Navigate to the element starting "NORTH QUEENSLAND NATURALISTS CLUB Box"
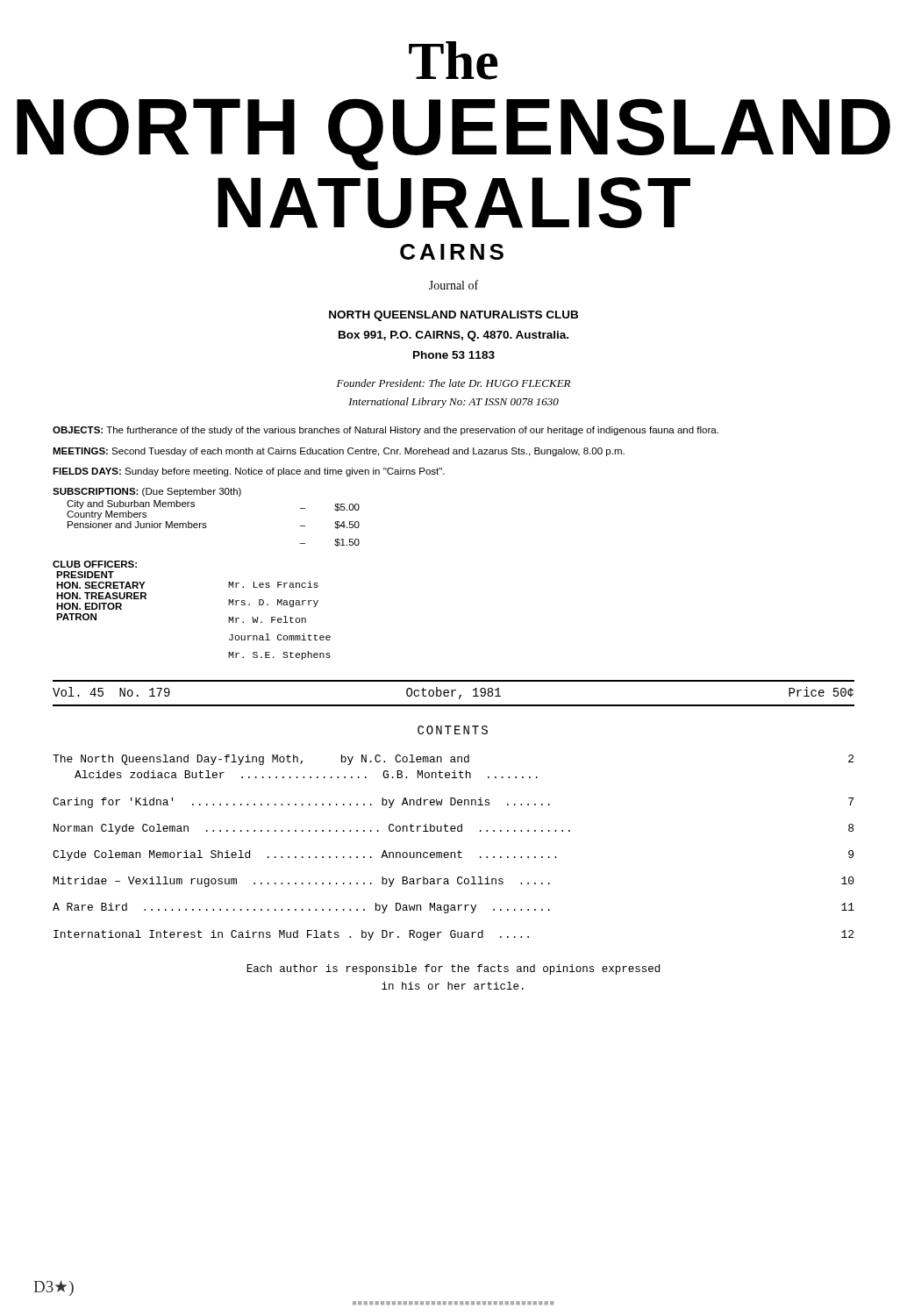The image size is (907, 1316). click(x=454, y=335)
